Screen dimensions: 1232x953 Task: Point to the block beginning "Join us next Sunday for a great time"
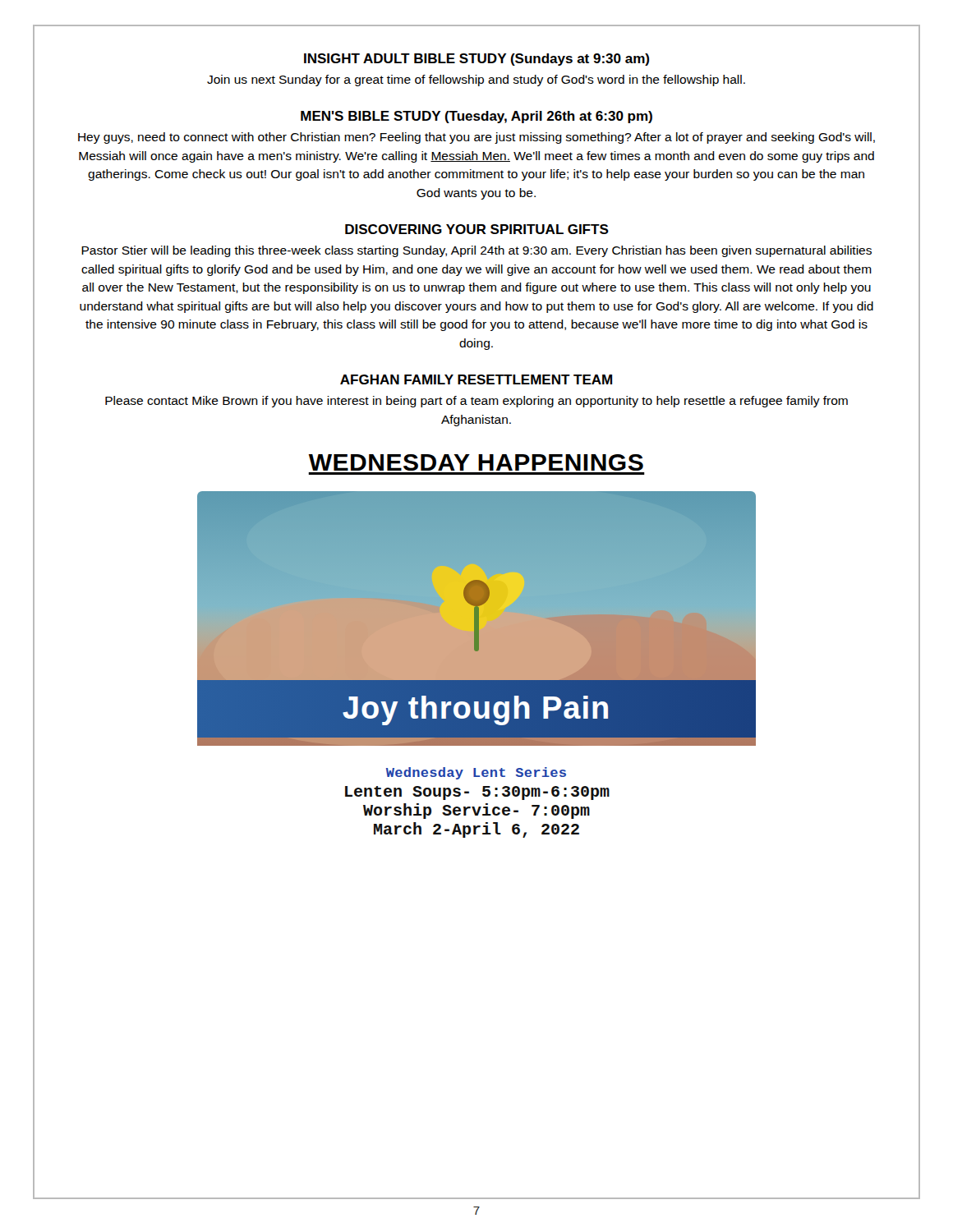click(x=476, y=79)
